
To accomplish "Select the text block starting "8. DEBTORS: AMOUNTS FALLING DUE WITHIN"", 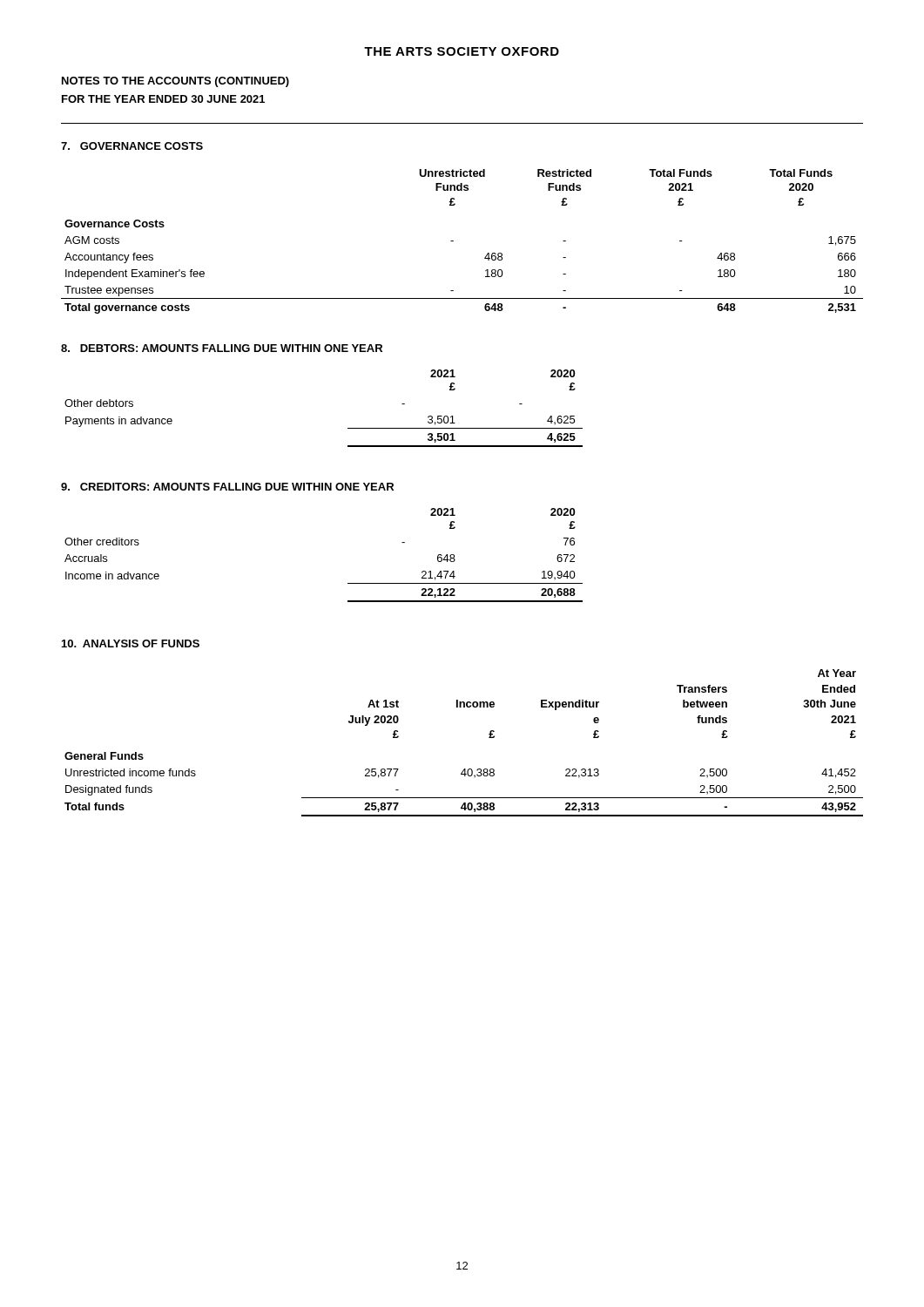I will [222, 348].
